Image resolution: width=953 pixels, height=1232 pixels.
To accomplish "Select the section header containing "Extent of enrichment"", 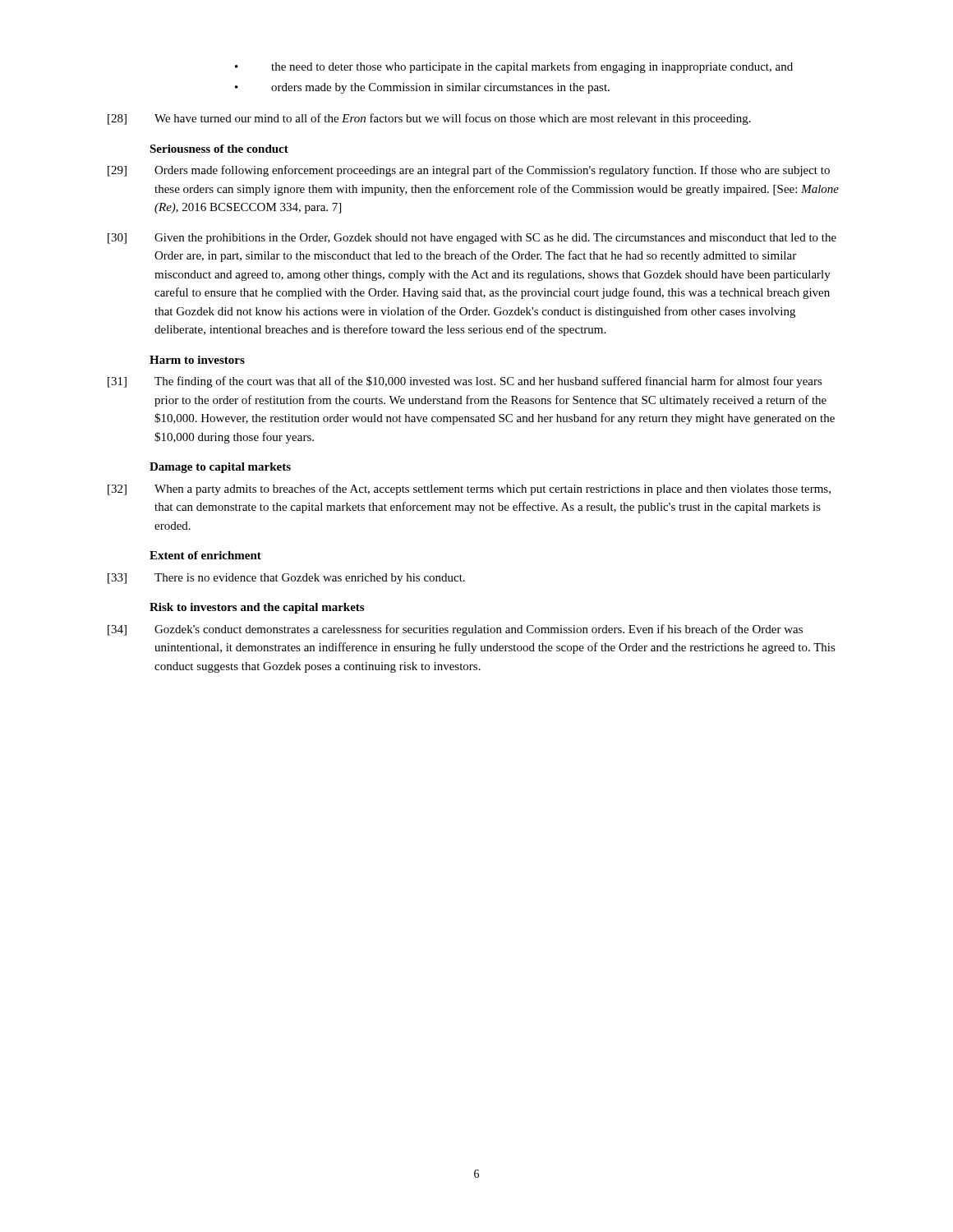I will click(205, 555).
